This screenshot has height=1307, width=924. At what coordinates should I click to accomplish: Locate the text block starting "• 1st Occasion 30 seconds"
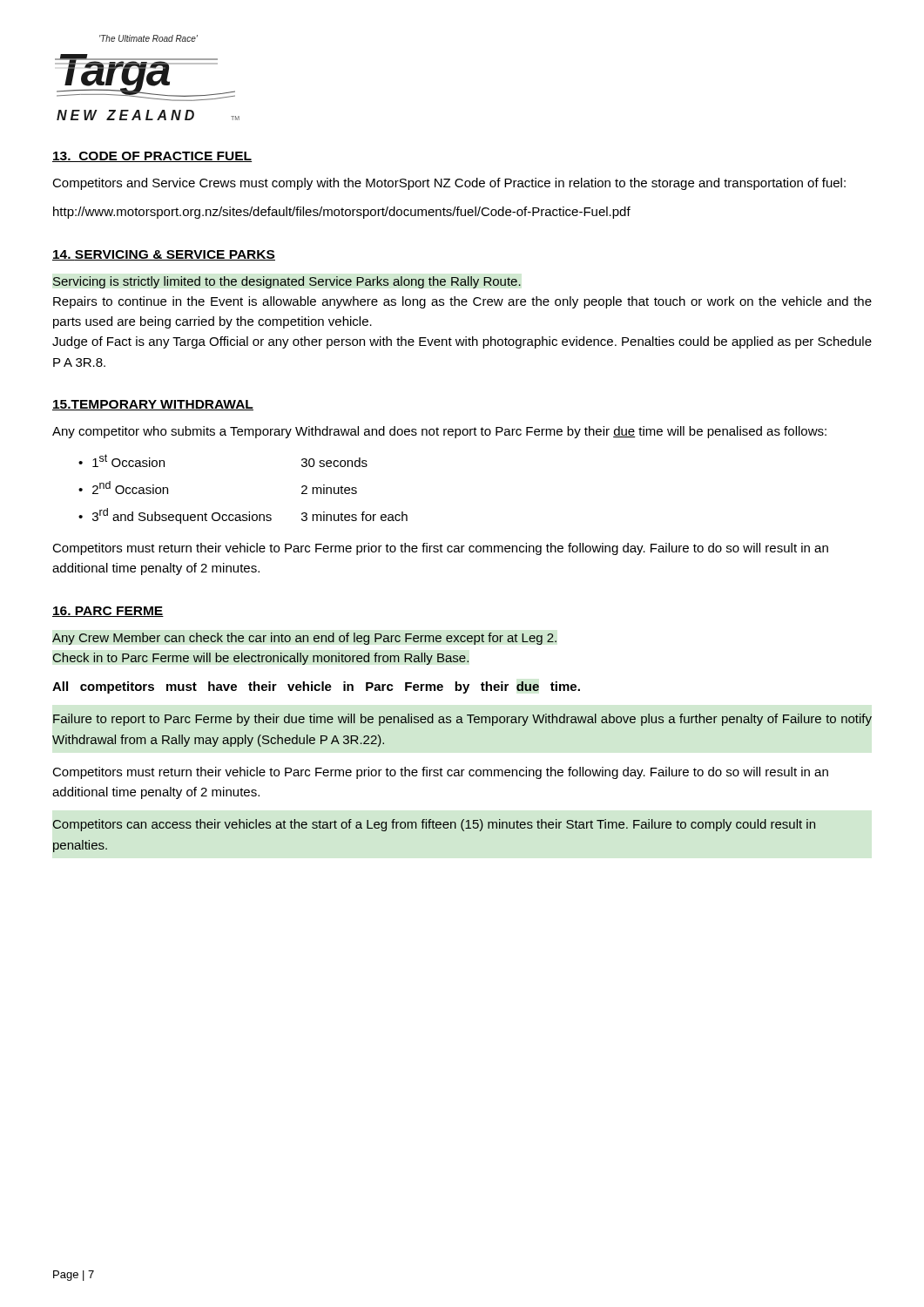[124, 460]
